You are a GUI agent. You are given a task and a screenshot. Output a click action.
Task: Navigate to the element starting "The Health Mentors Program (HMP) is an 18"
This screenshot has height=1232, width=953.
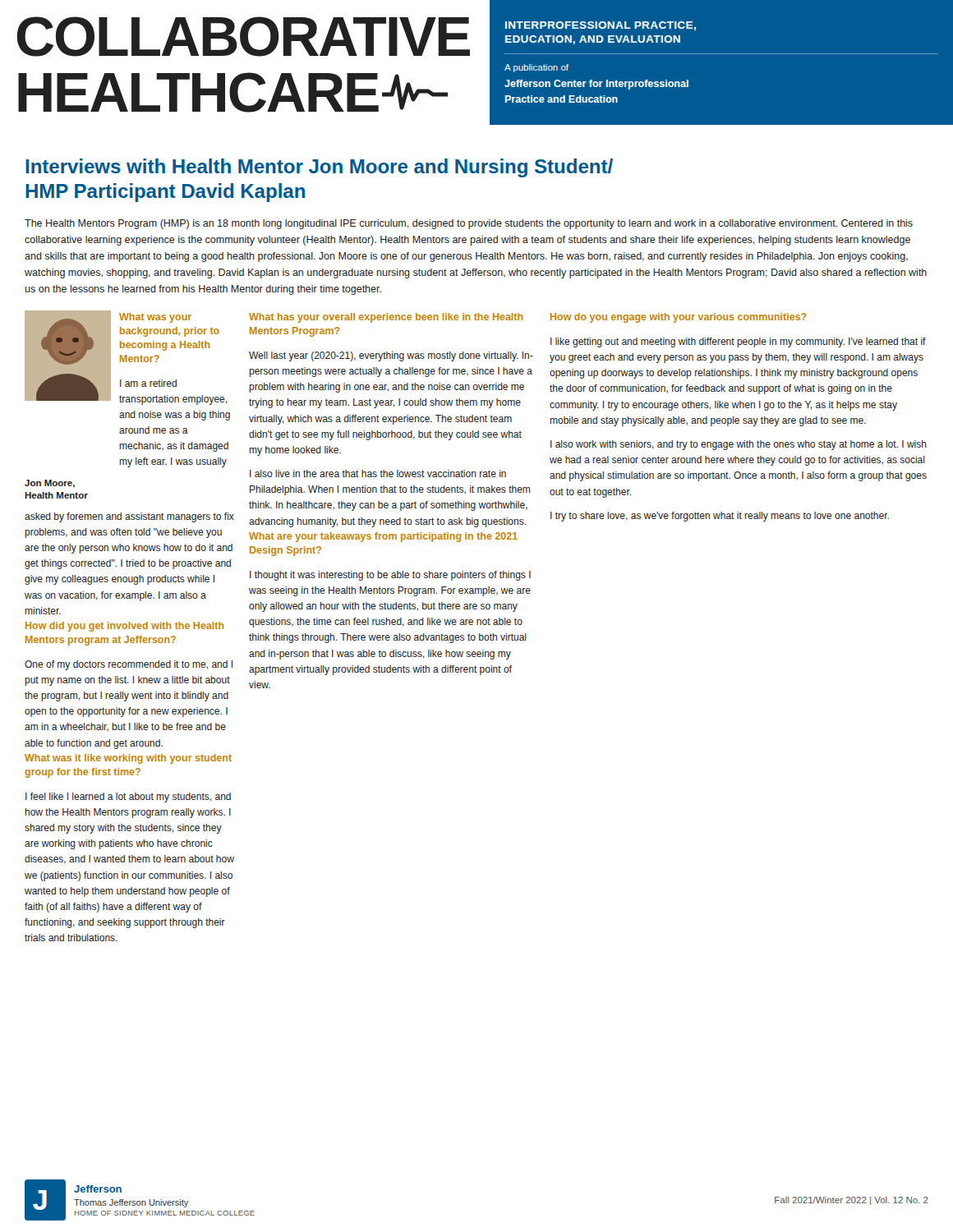[x=476, y=256]
